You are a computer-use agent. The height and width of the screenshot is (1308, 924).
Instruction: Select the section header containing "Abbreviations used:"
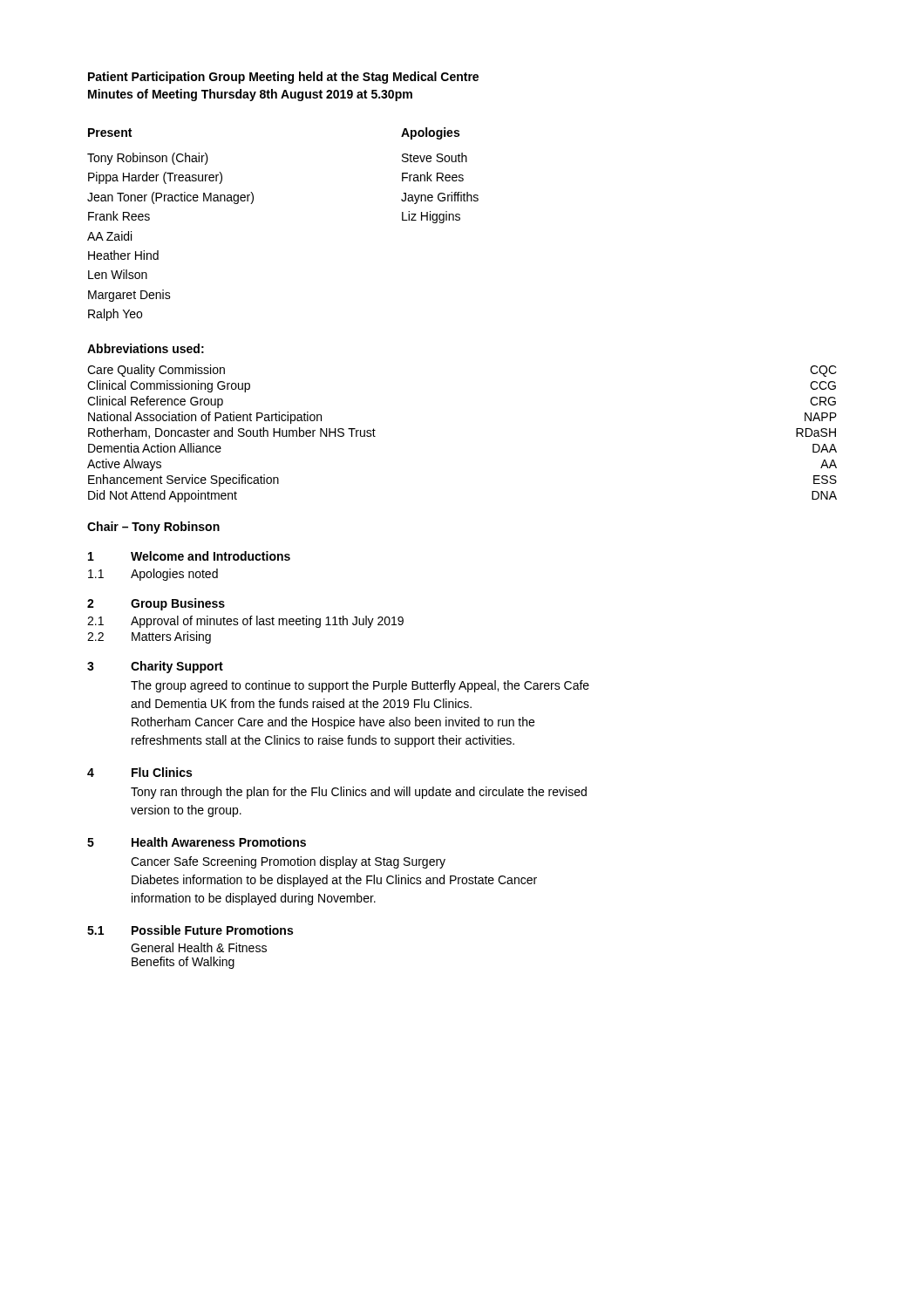[x=146, y=348]
